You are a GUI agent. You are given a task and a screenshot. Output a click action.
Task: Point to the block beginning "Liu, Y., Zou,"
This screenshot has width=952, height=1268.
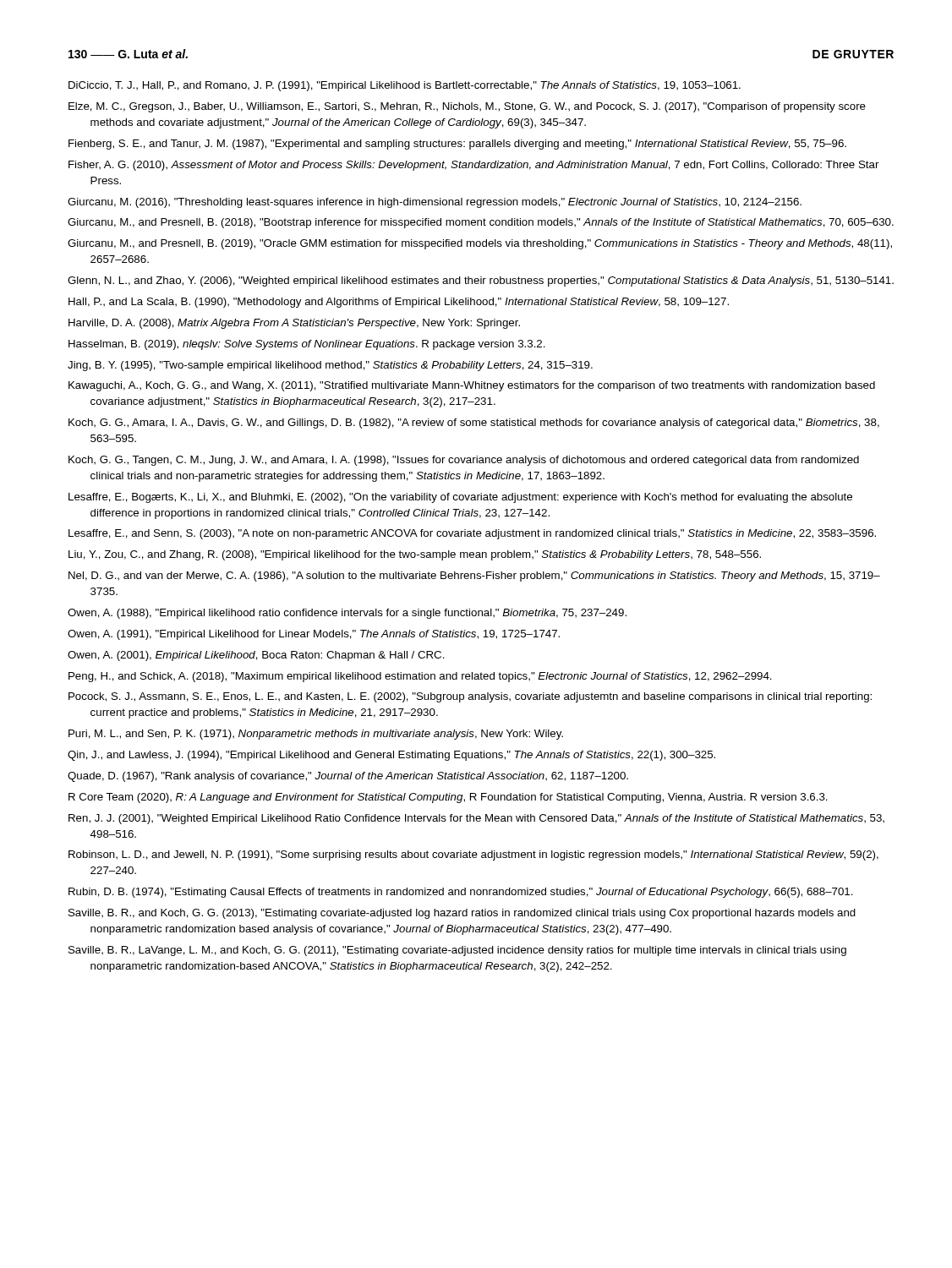pos(415,554)
